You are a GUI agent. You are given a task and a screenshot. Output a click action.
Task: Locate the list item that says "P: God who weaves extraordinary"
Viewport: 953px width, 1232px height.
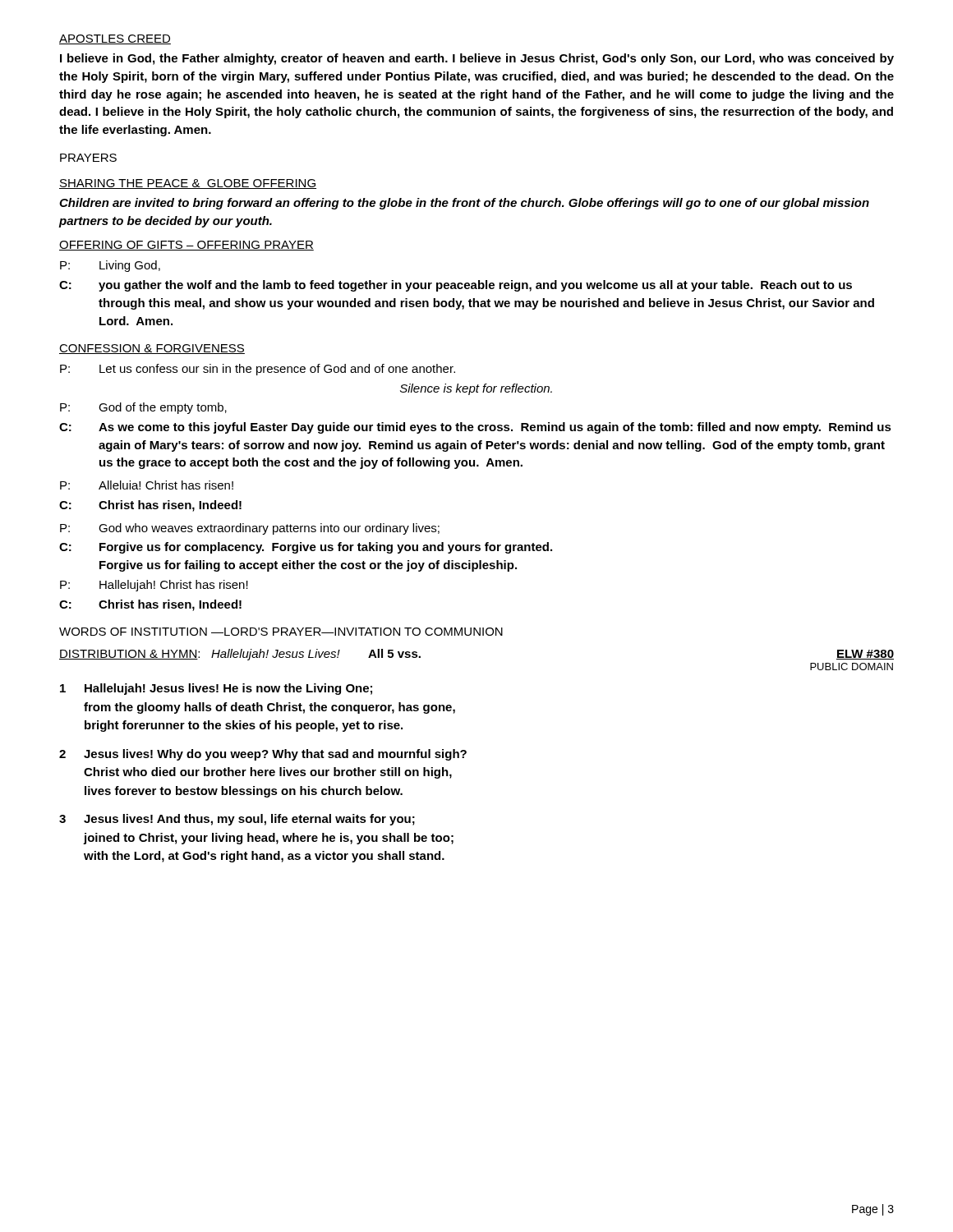coord(250,529)
